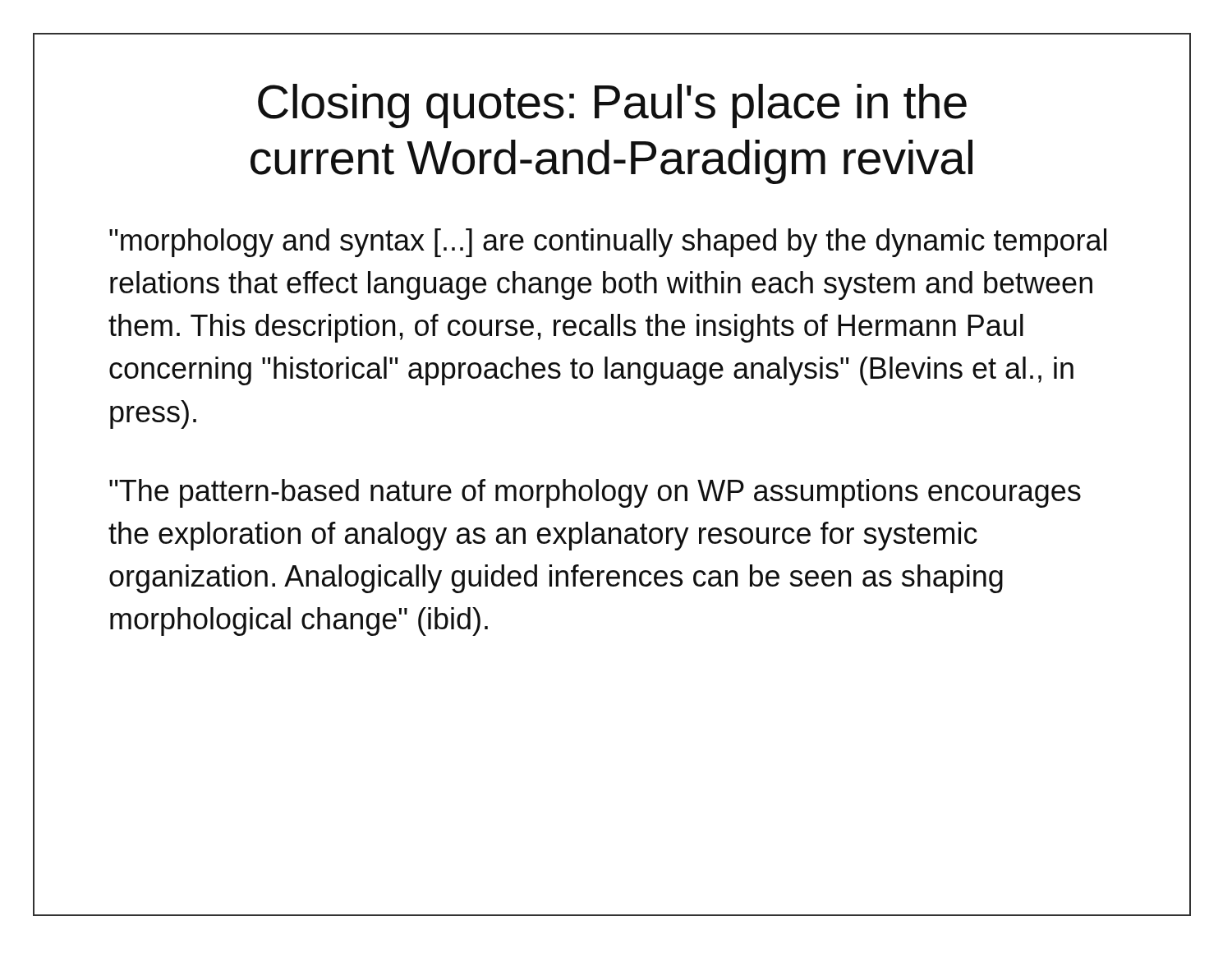This screenshot has height=953, width=1232.
Task: Select the element starting ""The pattern-based nature of morphology"
Action: (595, 555)
